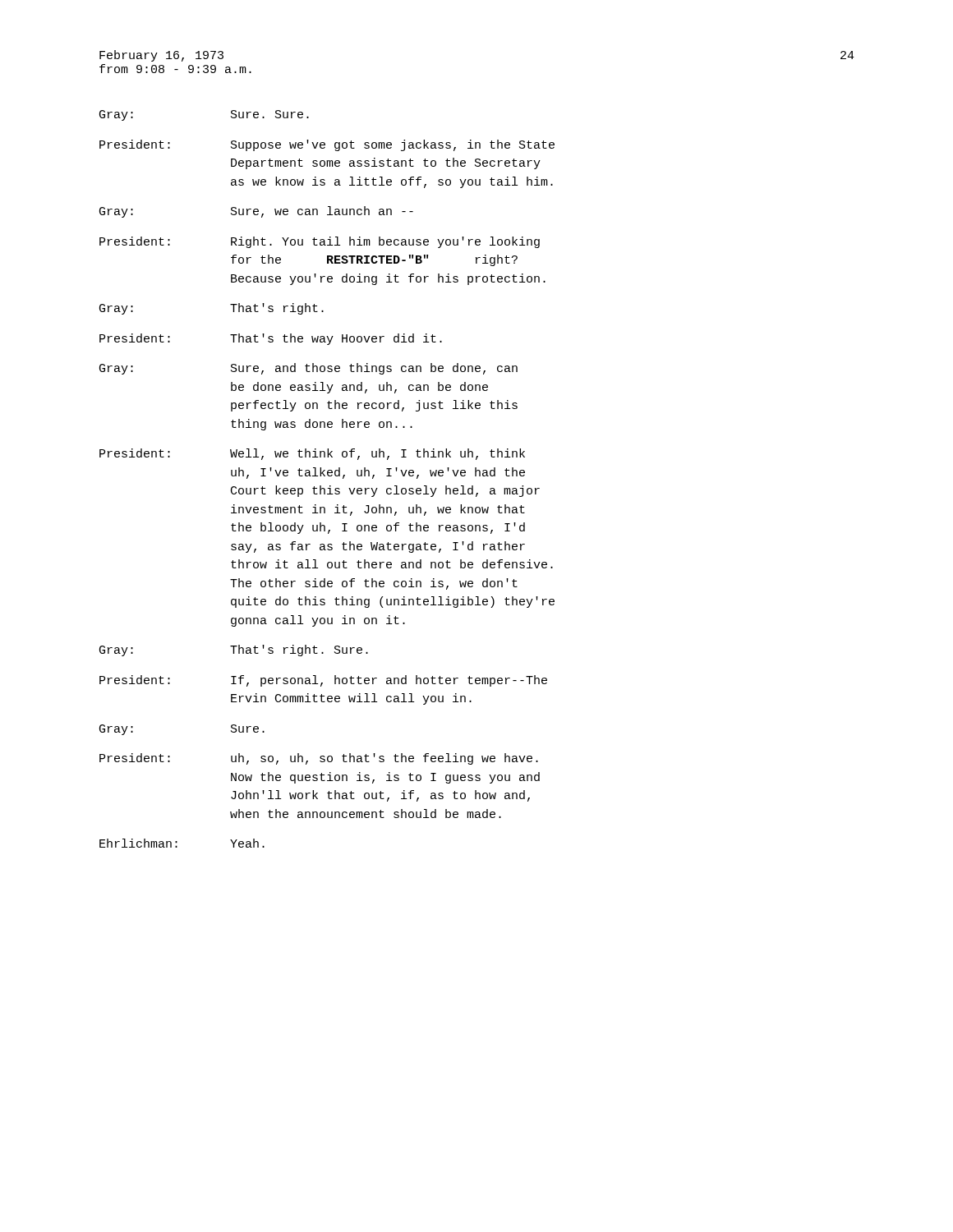Point to "Ehrlichman: Yeah."

click(x=138, y=842)
